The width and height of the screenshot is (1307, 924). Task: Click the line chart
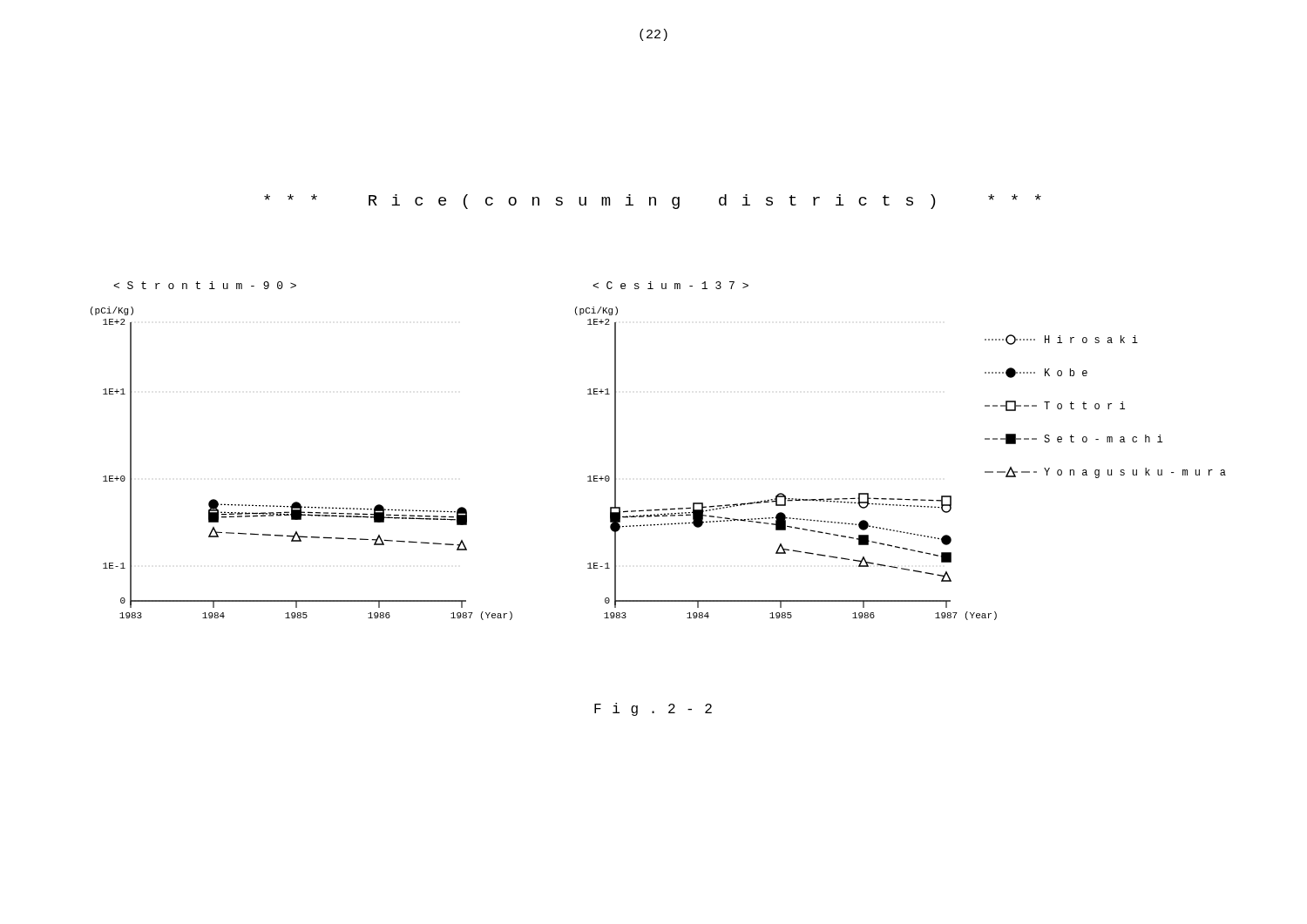(x=654, y=462)
